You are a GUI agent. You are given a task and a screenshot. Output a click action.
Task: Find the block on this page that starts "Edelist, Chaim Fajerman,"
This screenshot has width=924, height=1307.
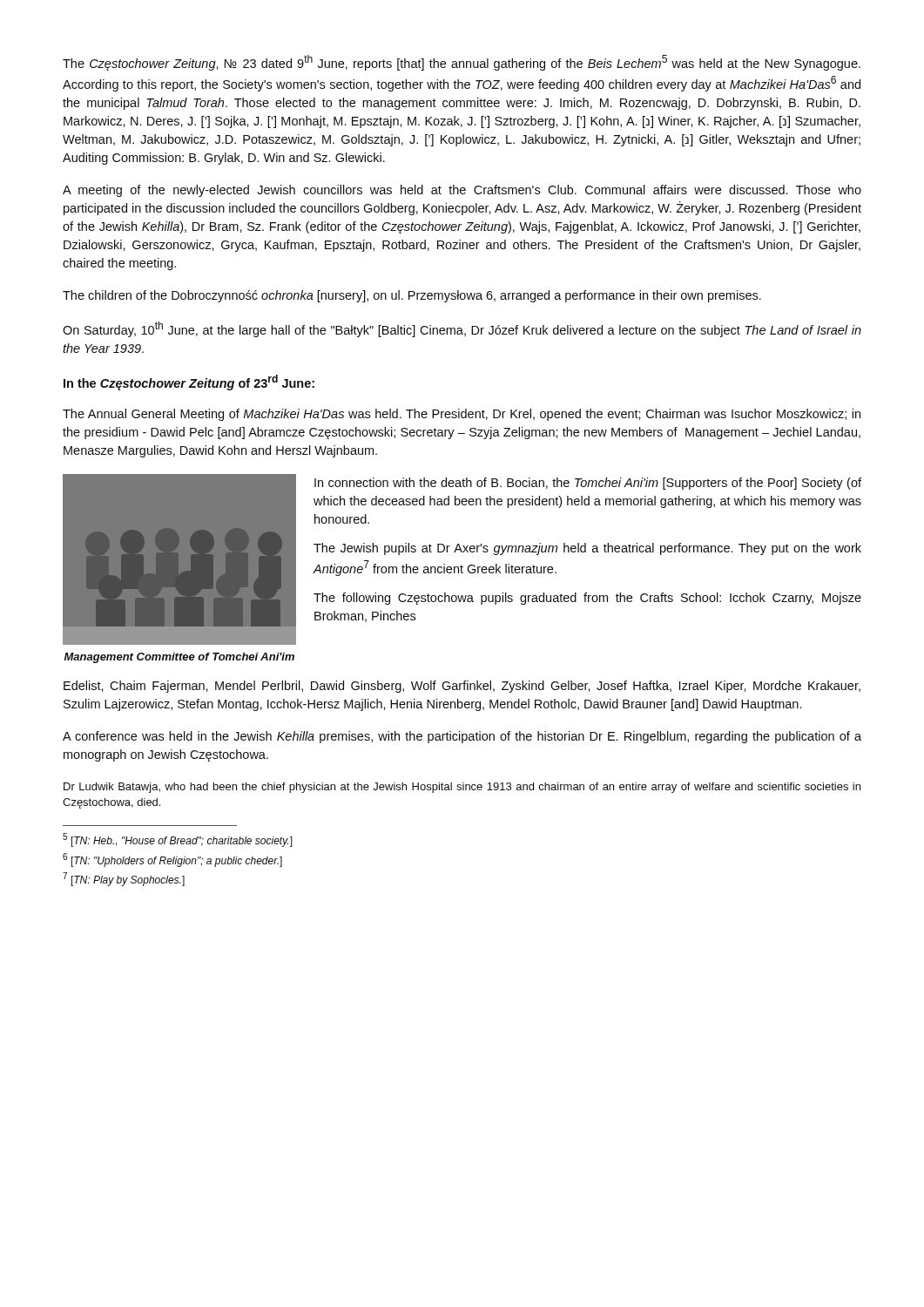pyautogui.click(x=462, y=695)
